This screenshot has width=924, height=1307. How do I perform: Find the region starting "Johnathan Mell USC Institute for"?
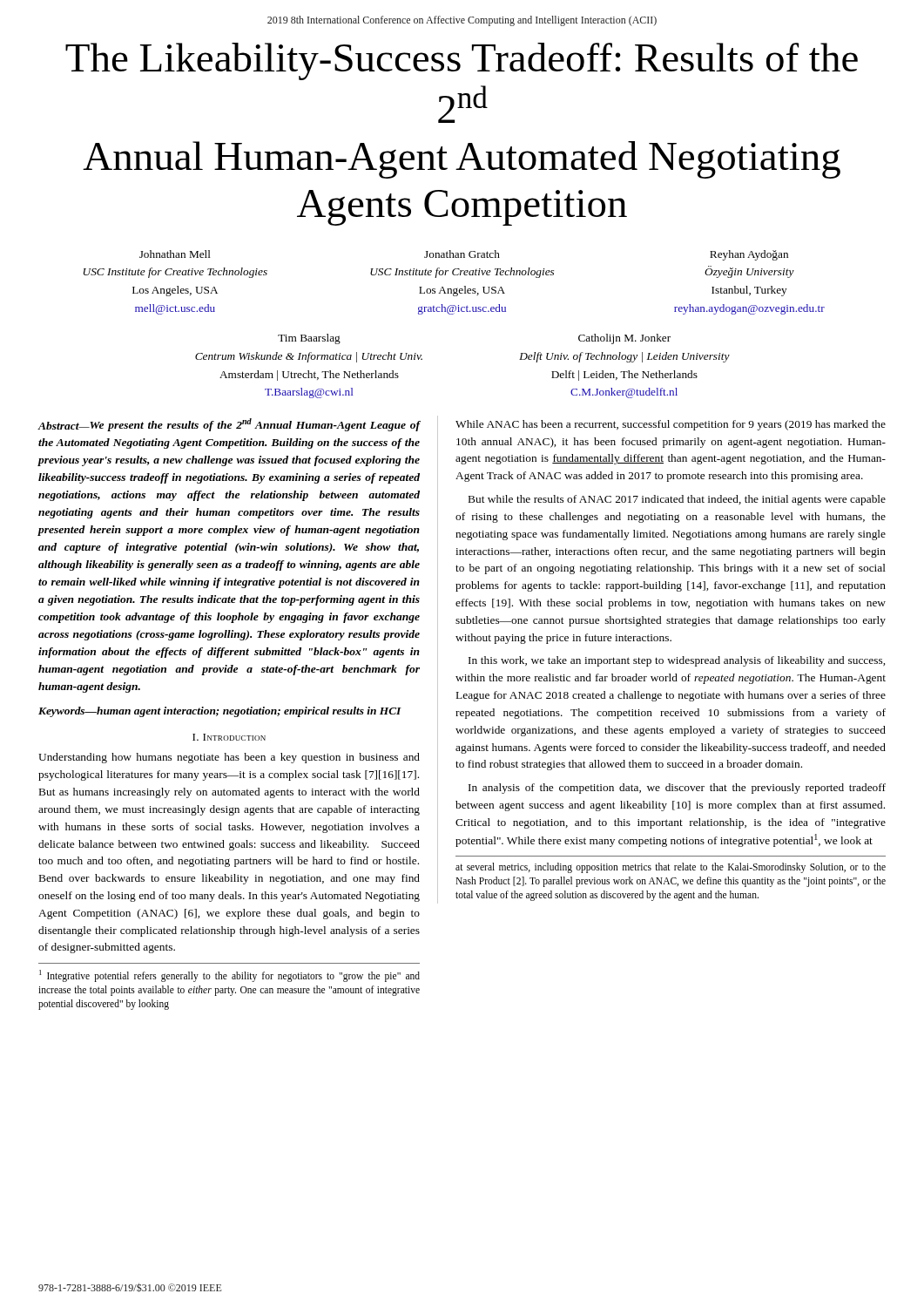[175, 281]
